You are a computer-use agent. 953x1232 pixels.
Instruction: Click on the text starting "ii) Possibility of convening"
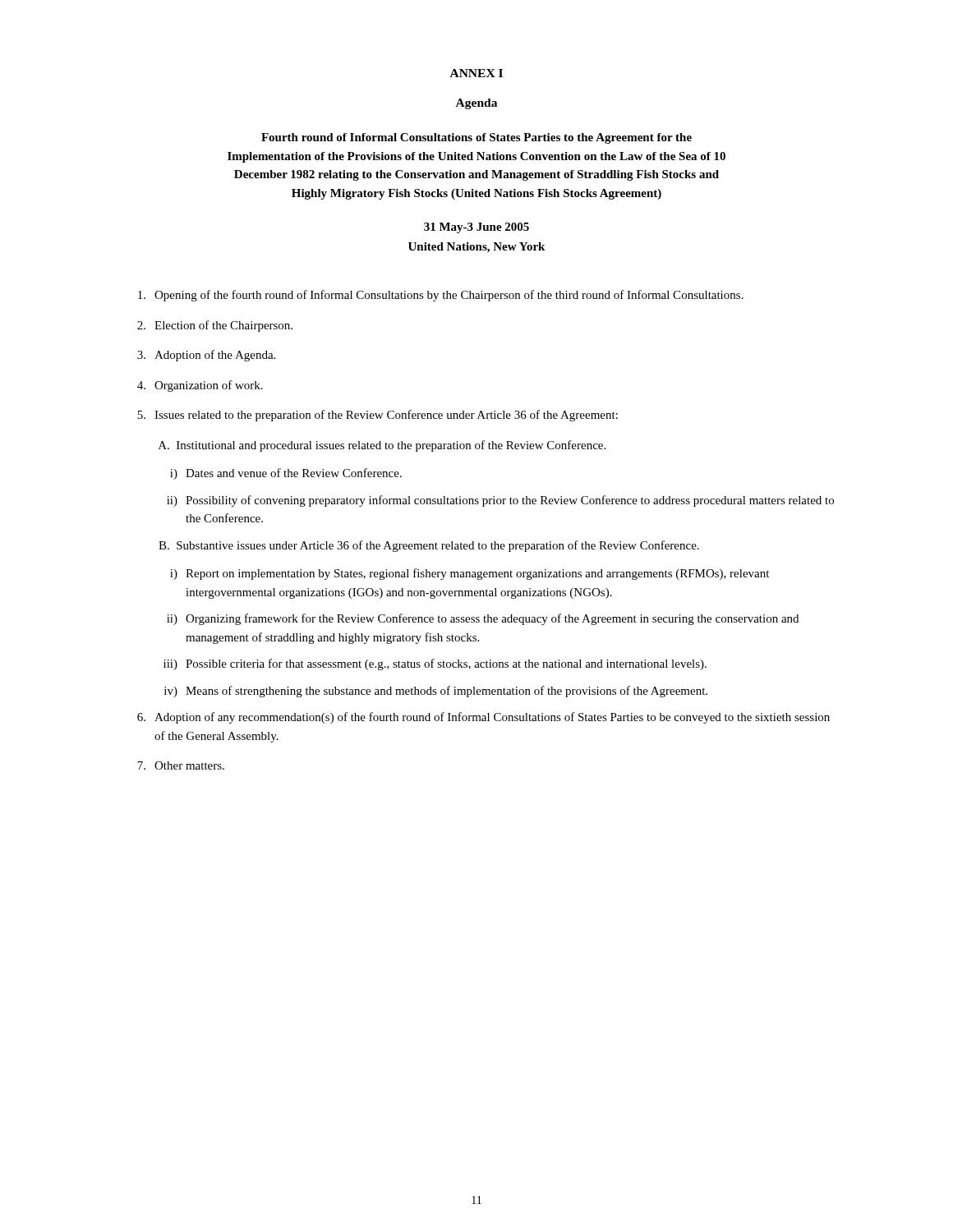[492, 509]
